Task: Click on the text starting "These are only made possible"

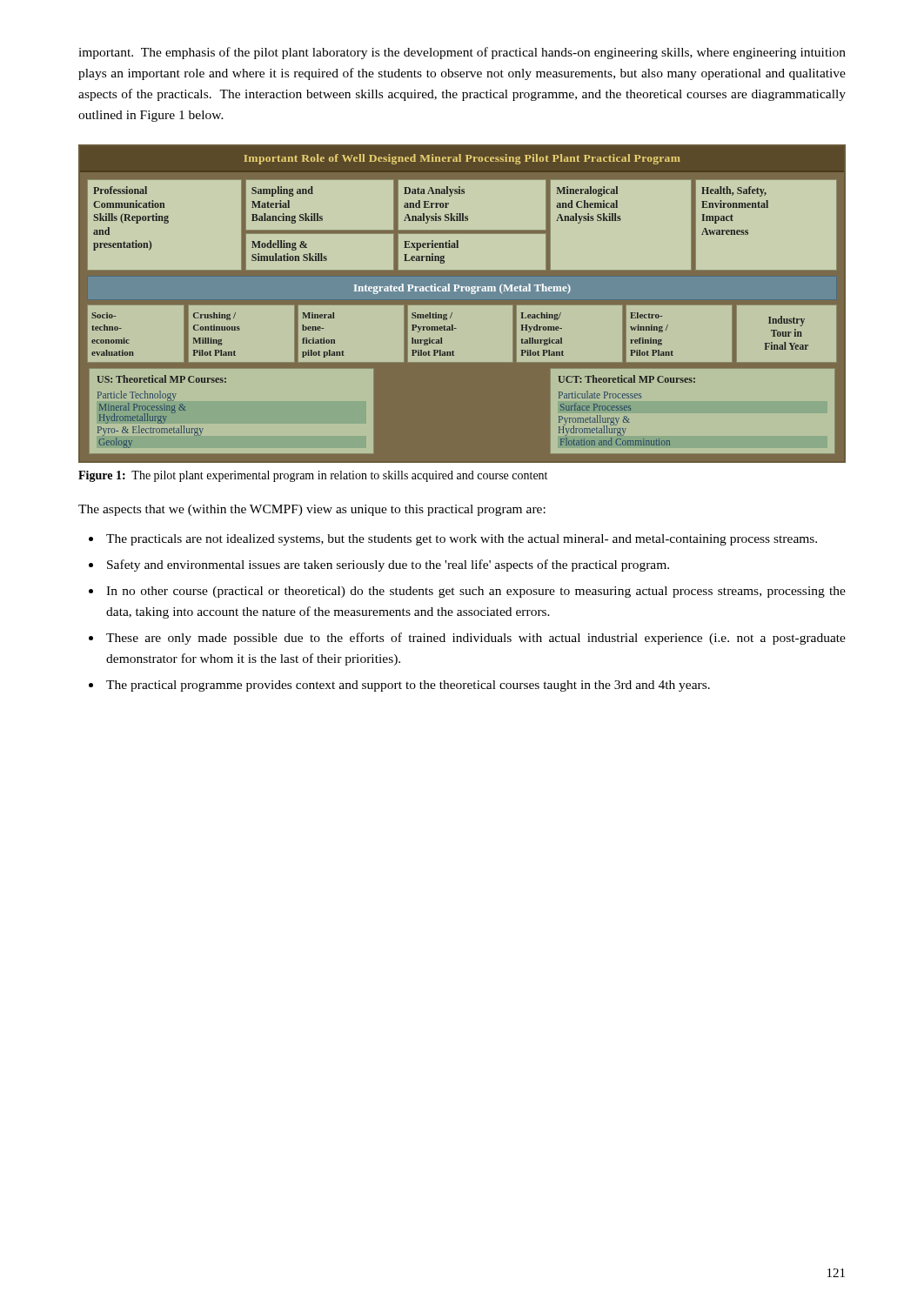Action: coord(476,648)
